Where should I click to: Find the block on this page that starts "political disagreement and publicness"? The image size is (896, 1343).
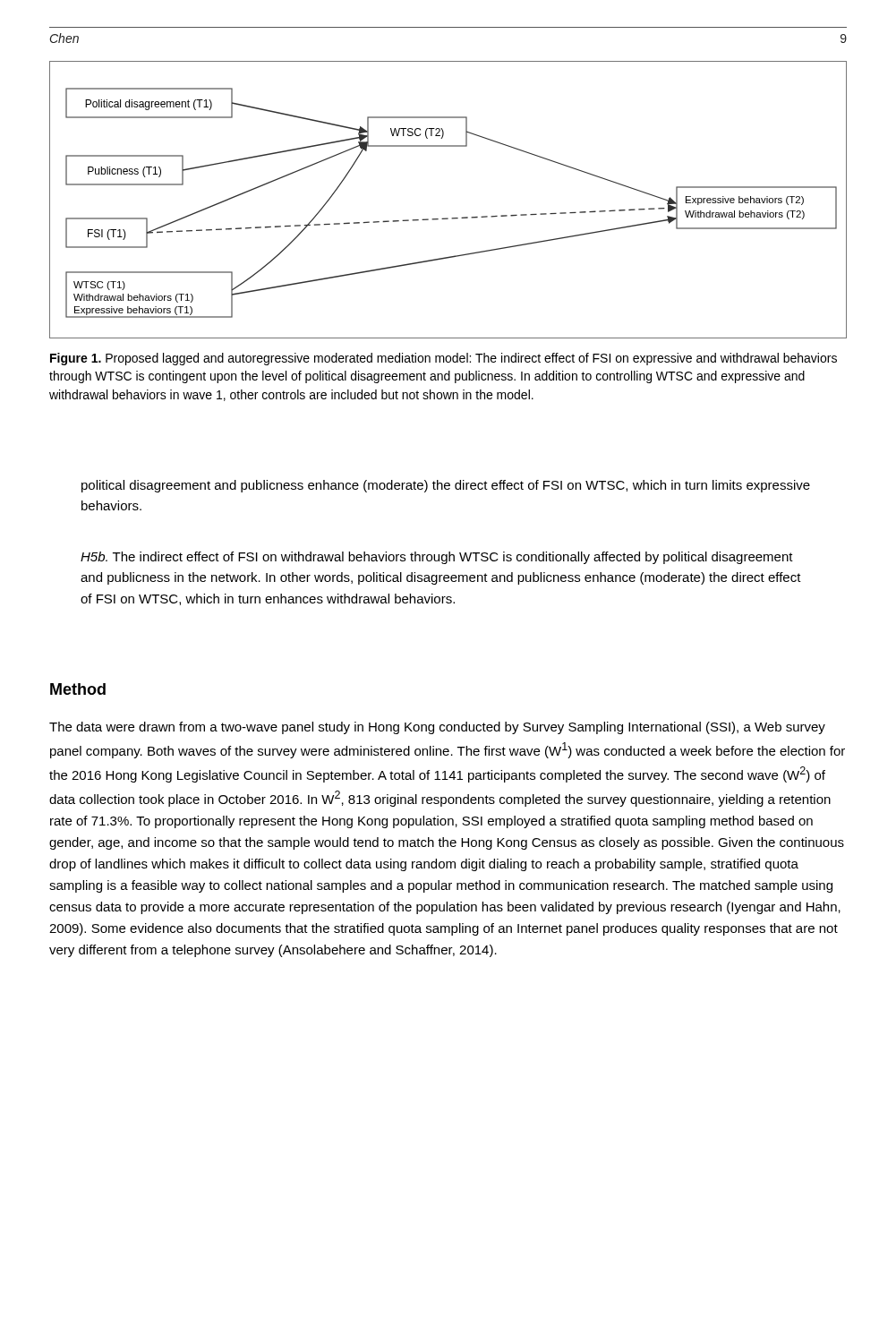click(x=445, y=495)
